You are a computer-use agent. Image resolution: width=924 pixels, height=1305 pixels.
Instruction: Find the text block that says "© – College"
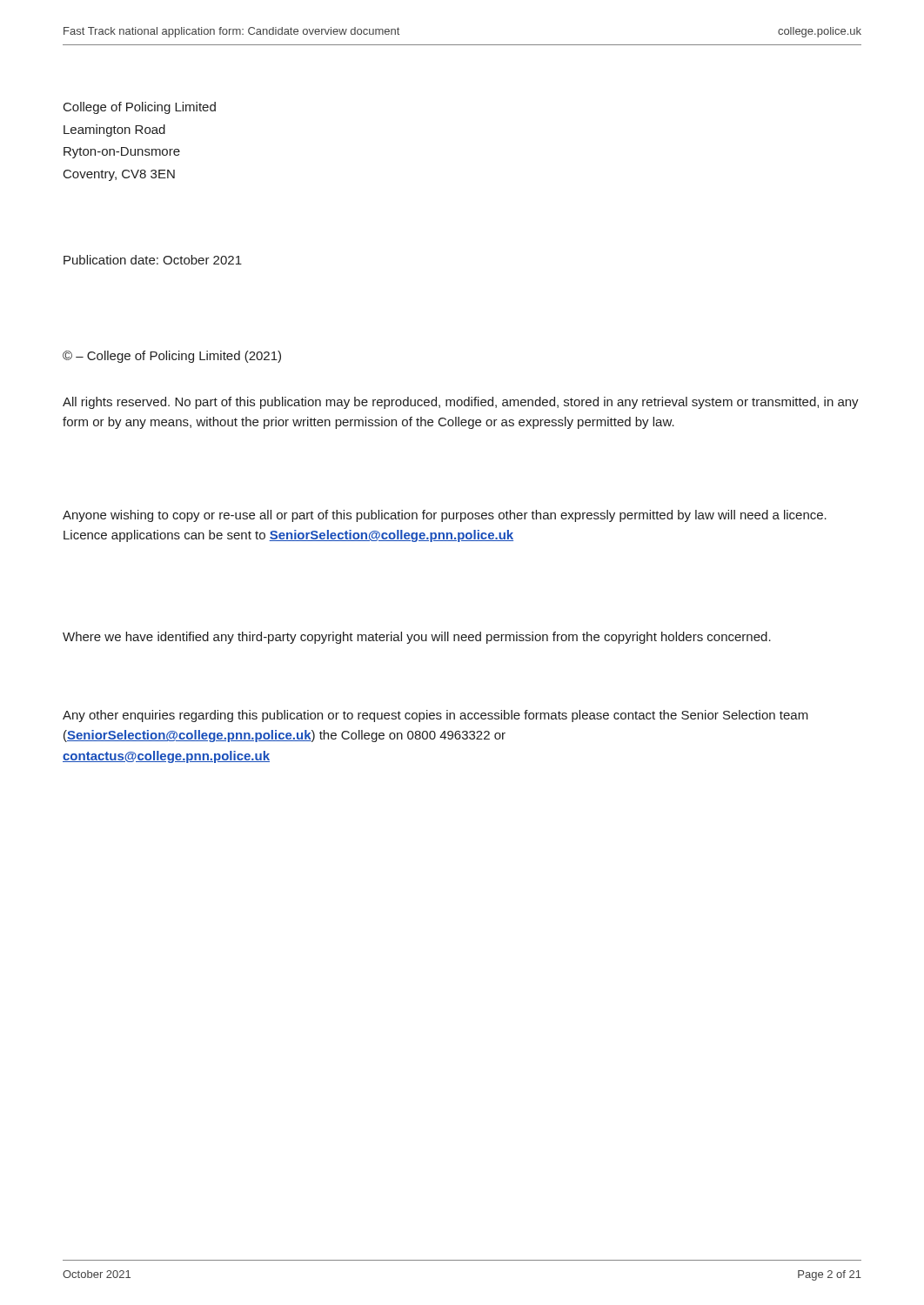(172, 355)
